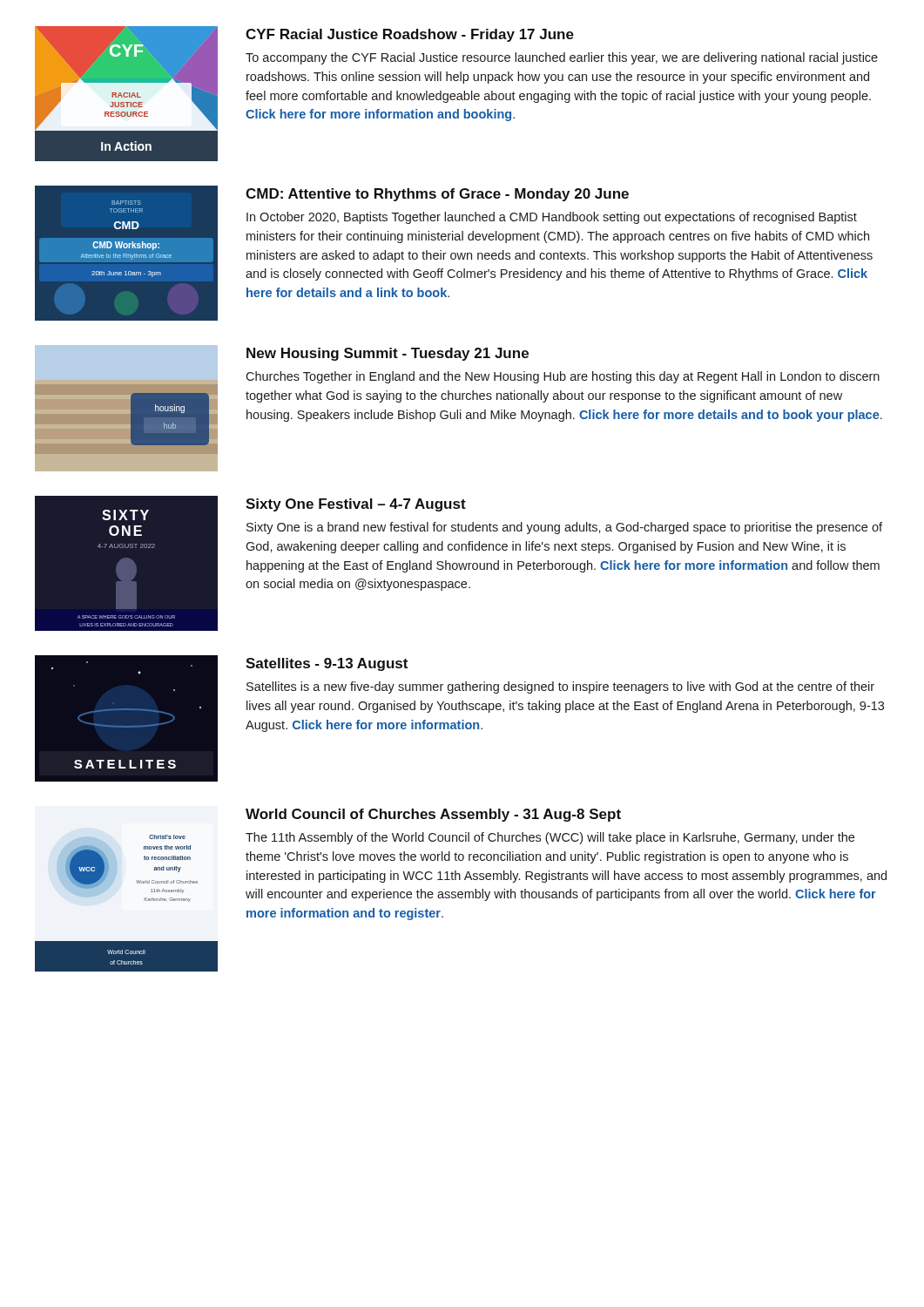Viewport: 924px width, 1307px height.
Task: Find the block on this page that starts "To accompany the CYF Racial Justice"
Action: point(562,86)
